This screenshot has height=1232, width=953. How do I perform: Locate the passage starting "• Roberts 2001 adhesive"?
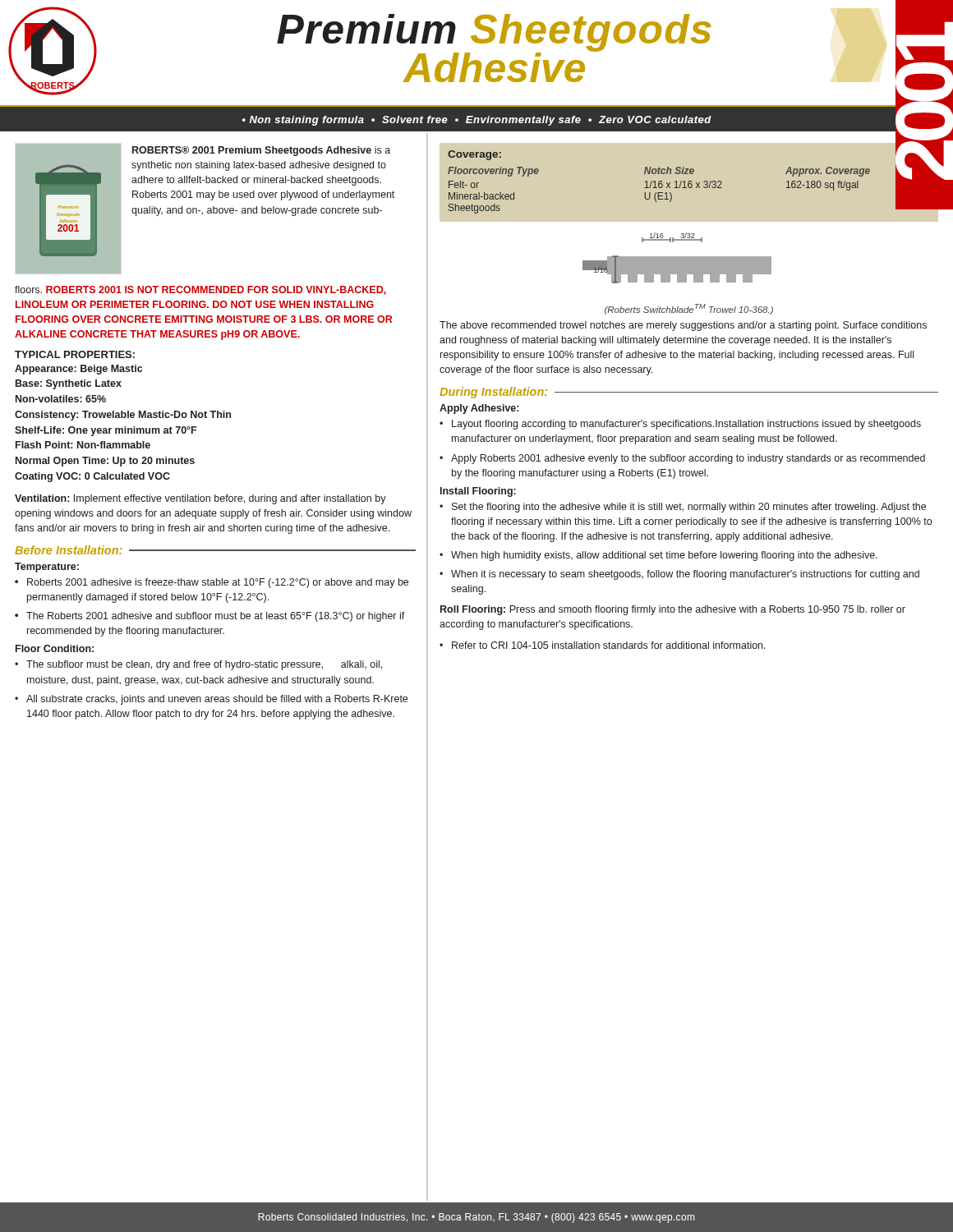212,589
